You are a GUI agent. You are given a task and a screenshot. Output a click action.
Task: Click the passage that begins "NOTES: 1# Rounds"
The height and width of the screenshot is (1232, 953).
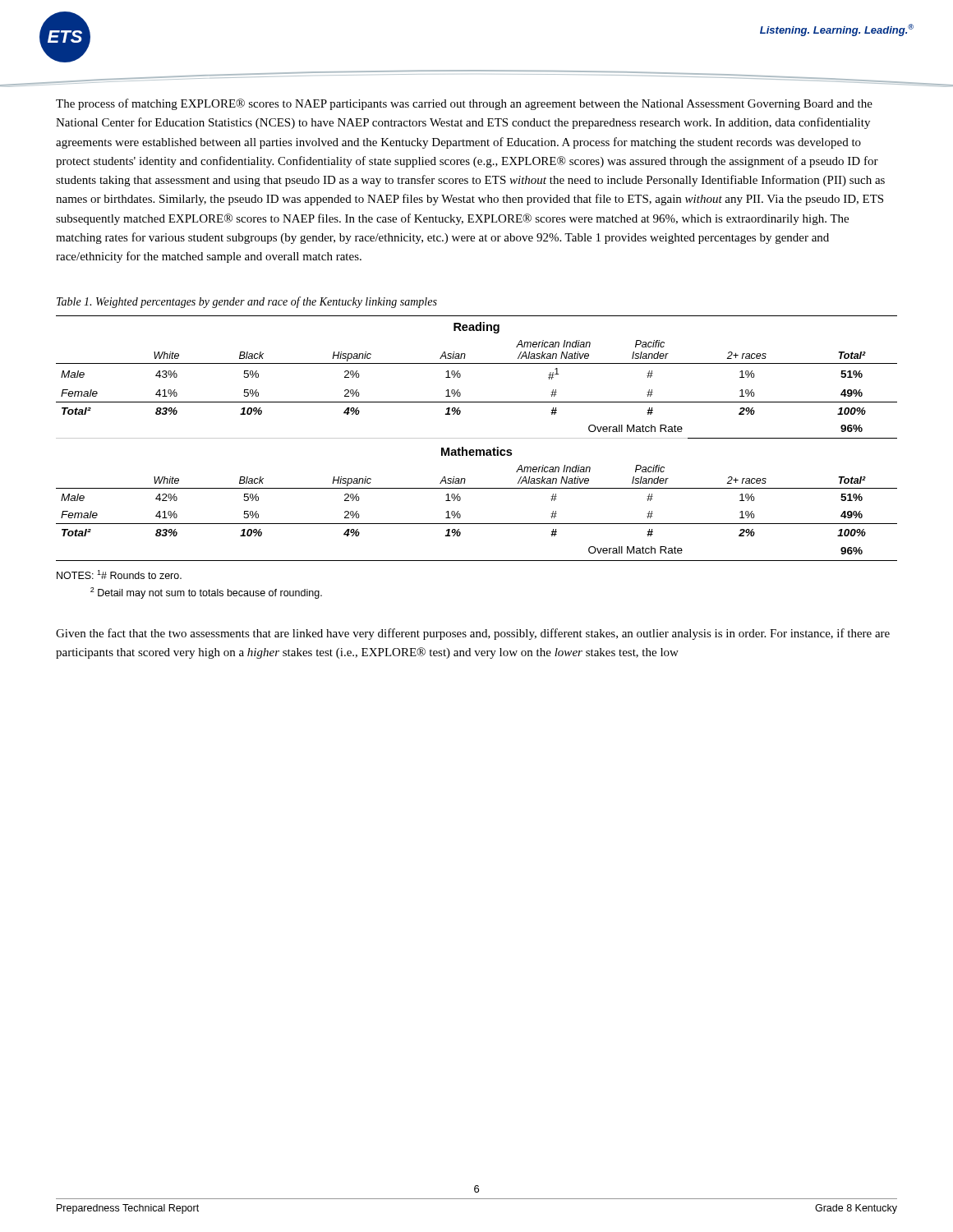pos(189,583)
